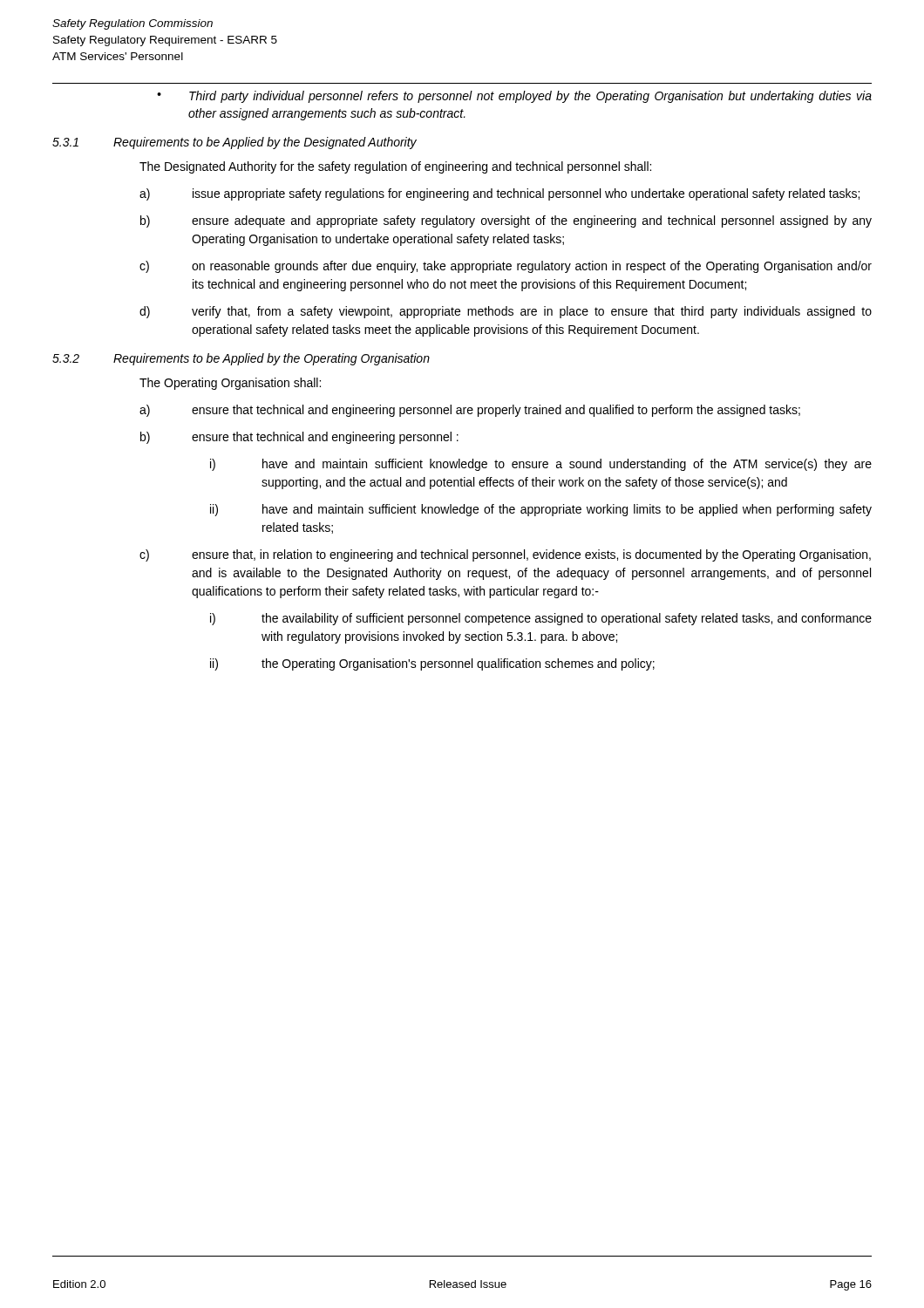
Task: Click on the list item that reads "ii) have and maintain"
Action: click(540, 518)
